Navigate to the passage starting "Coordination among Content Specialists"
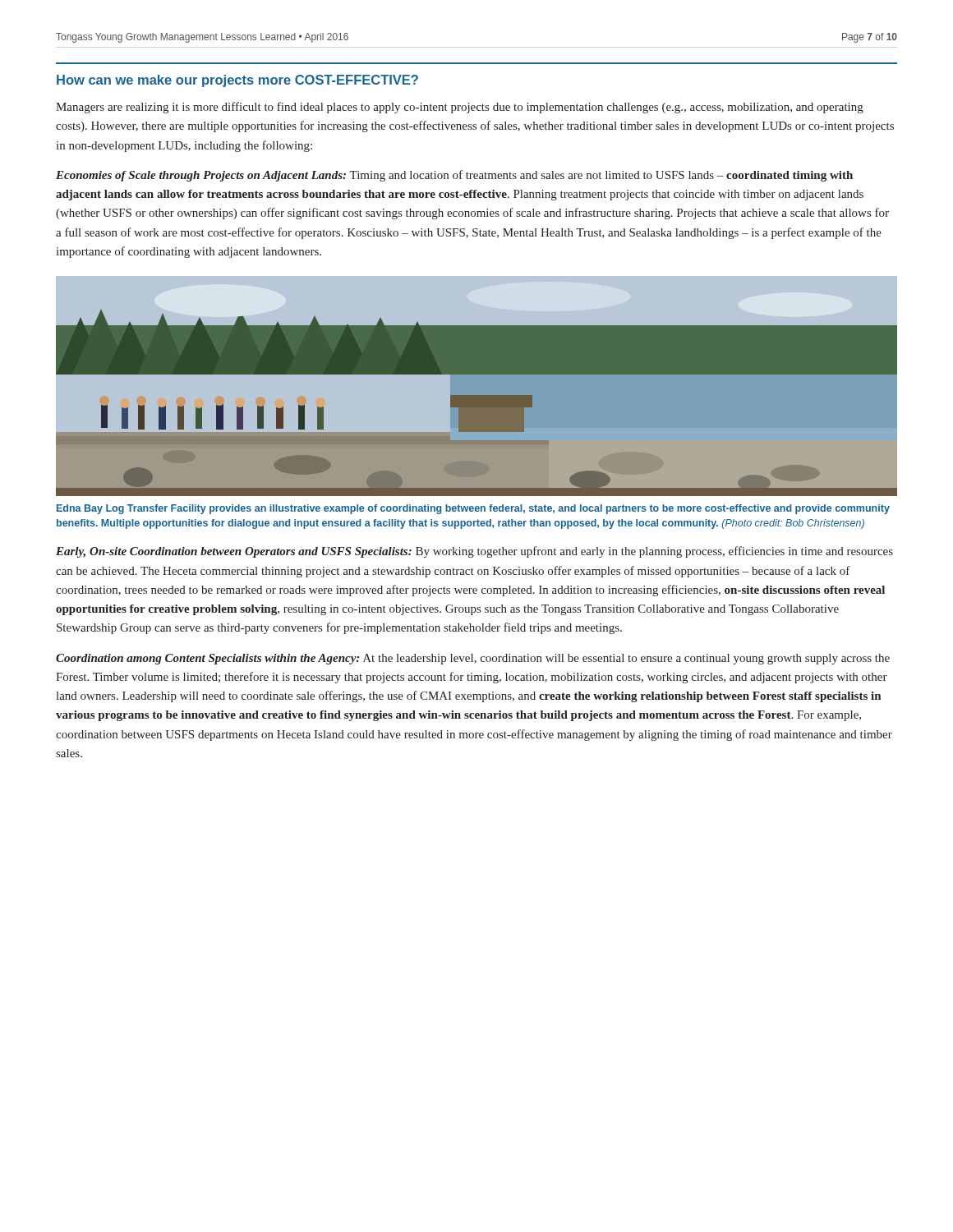 [x=474, y=705]
